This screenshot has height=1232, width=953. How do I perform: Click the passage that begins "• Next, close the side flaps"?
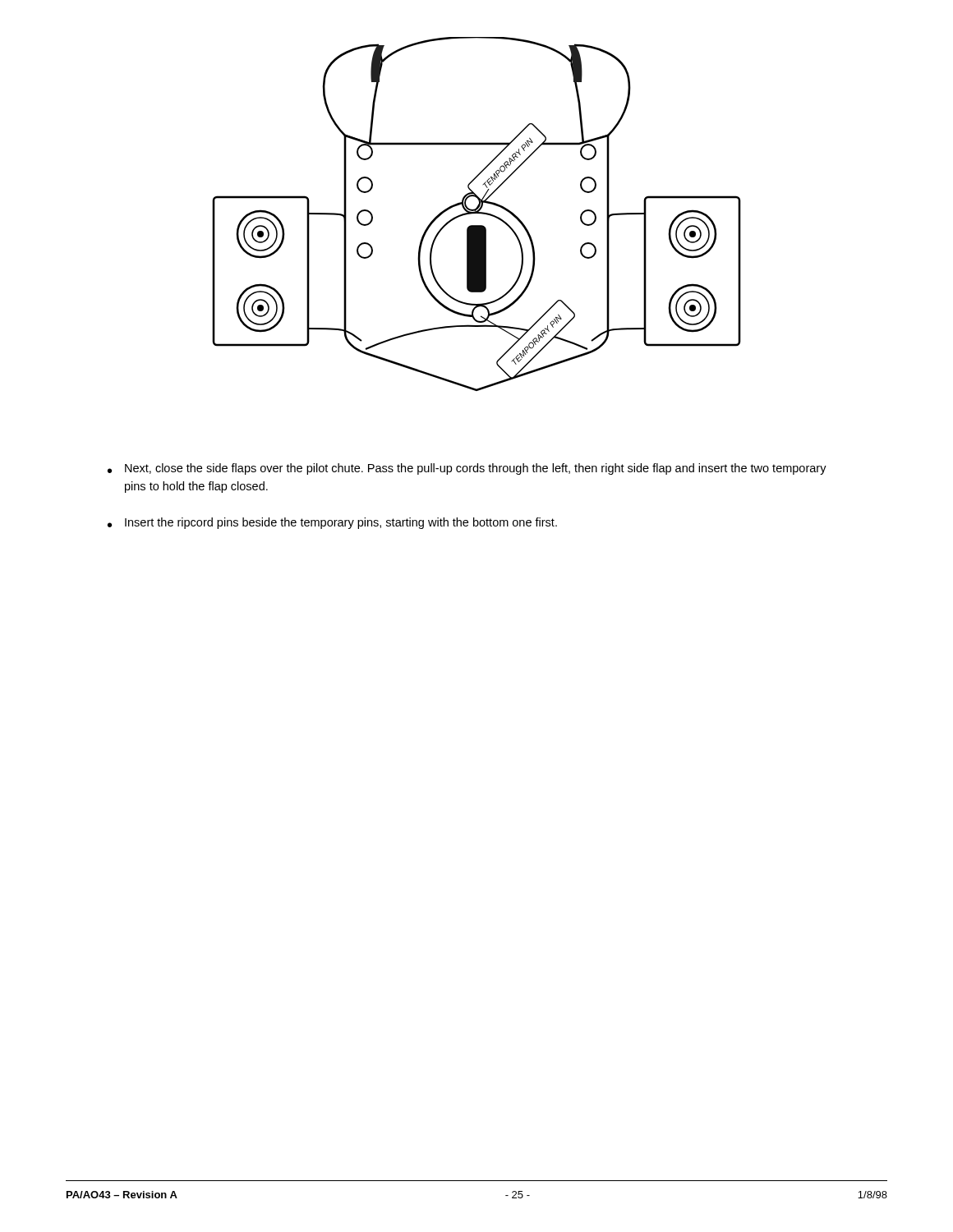tap(476, 478)
